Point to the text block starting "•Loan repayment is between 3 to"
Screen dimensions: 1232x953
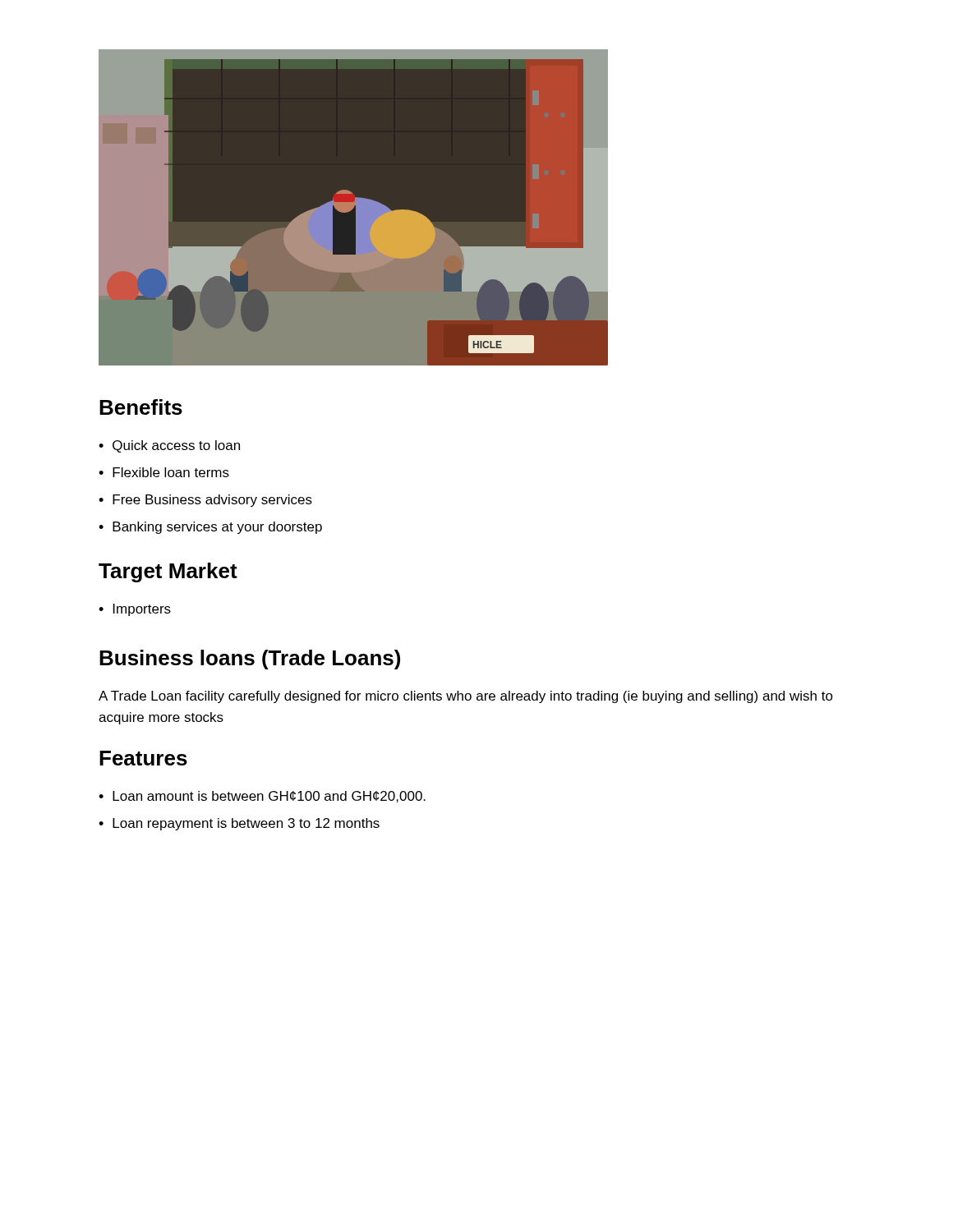(239, 824)
